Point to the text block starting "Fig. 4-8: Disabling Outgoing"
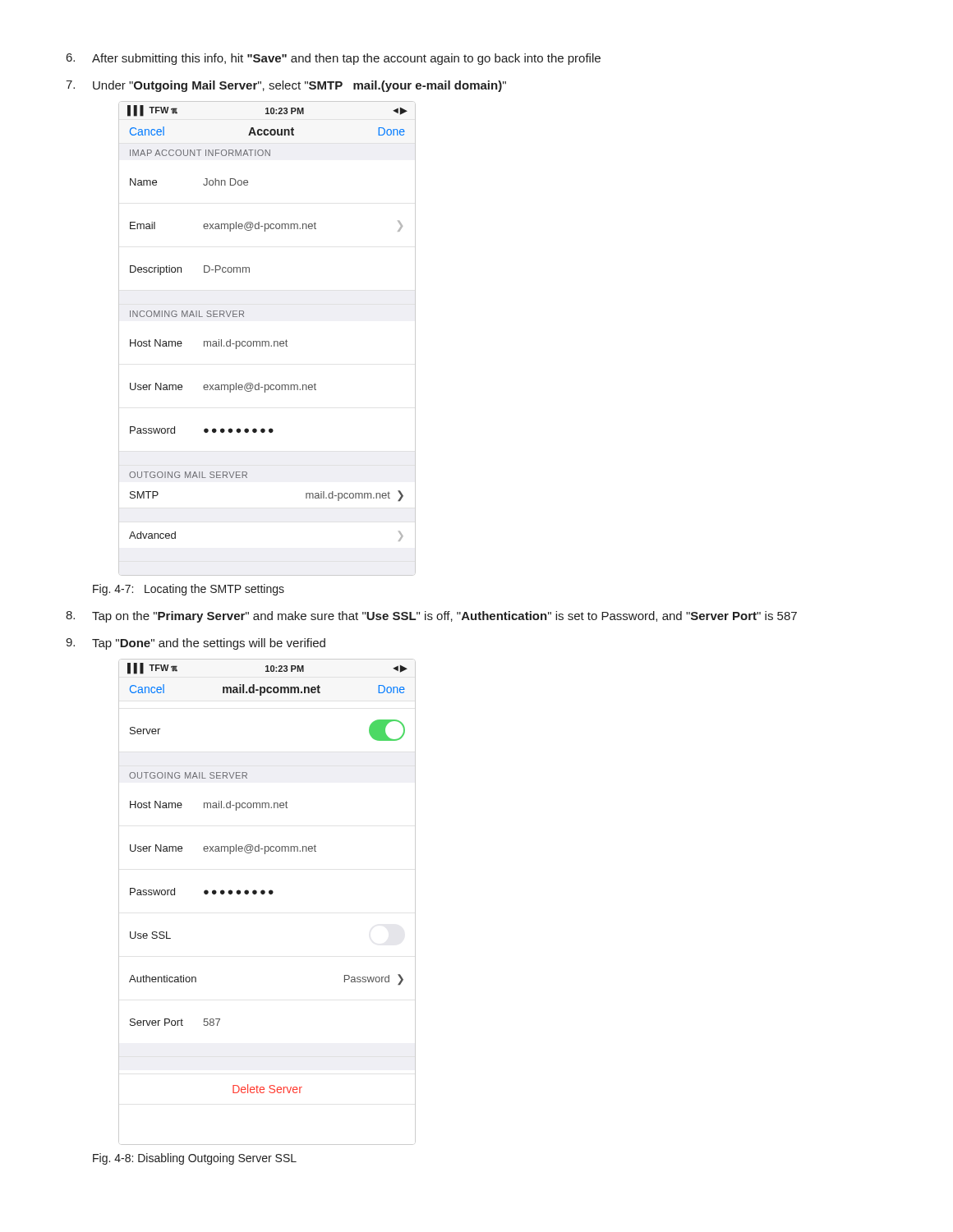953x1232 pixels. (x=194, y=1158)
